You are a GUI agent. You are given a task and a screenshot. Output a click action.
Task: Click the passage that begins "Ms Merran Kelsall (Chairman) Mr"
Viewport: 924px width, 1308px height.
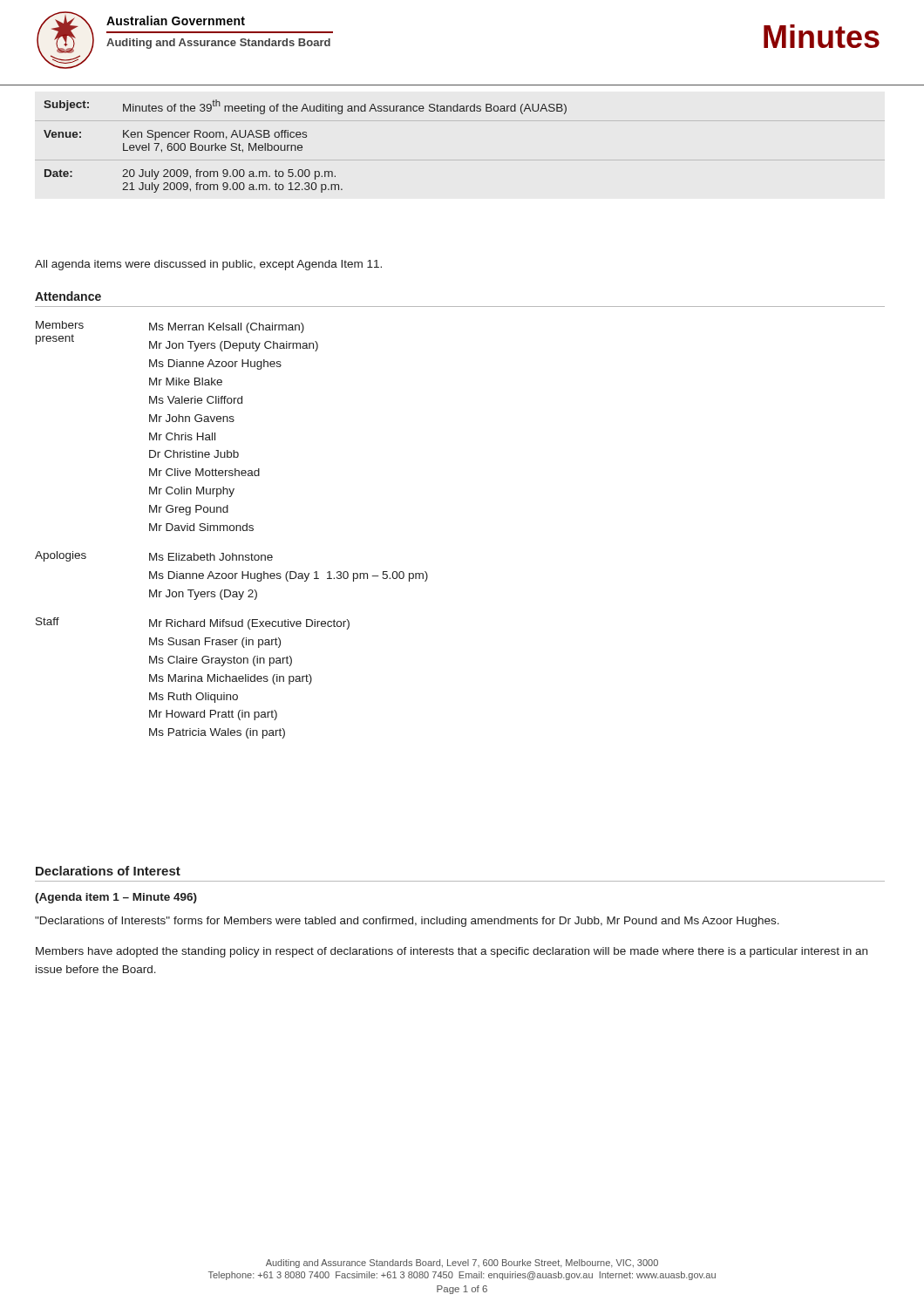(233, 427)
